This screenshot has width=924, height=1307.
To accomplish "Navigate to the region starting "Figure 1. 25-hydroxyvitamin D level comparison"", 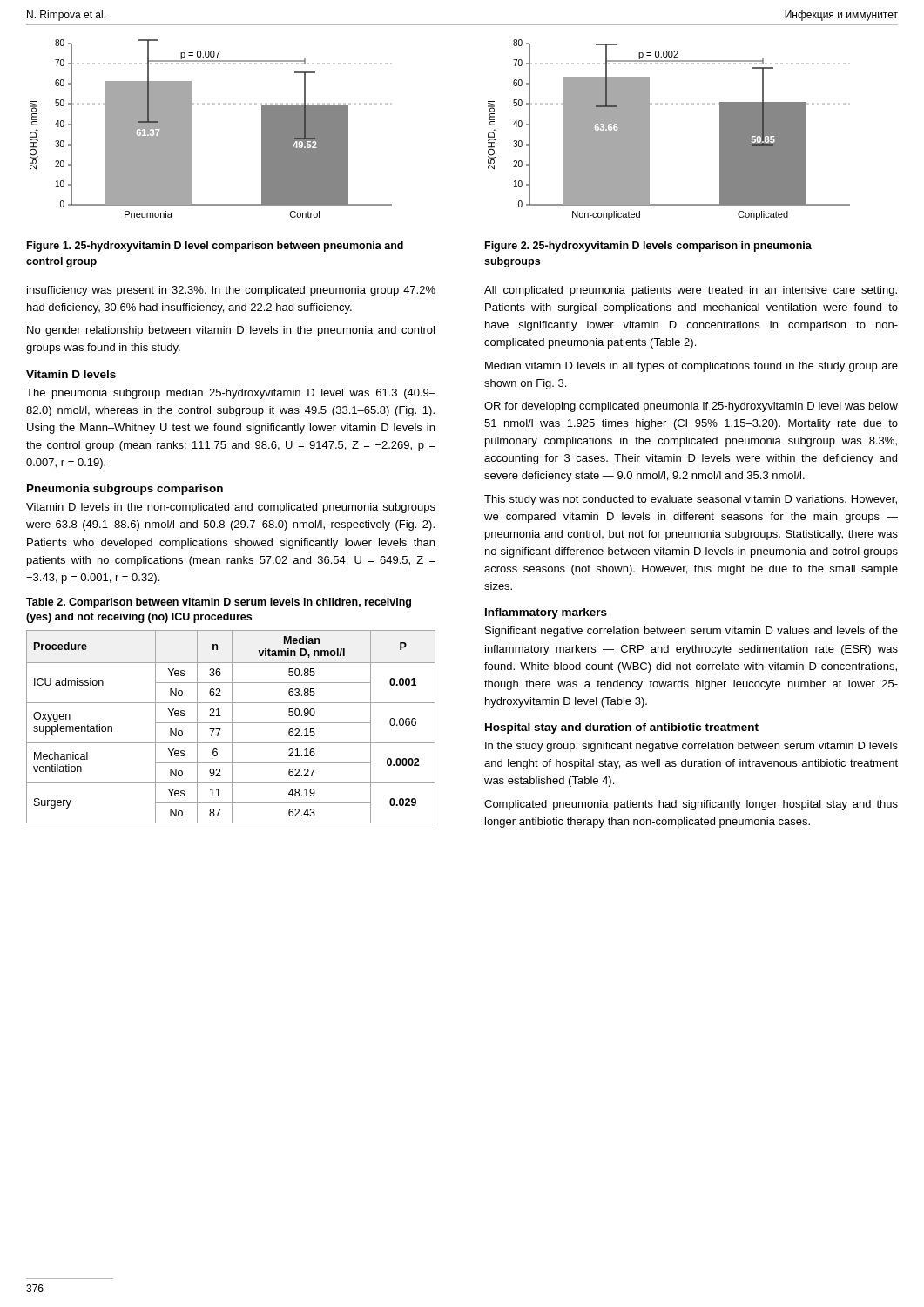I will pos(215,253).
